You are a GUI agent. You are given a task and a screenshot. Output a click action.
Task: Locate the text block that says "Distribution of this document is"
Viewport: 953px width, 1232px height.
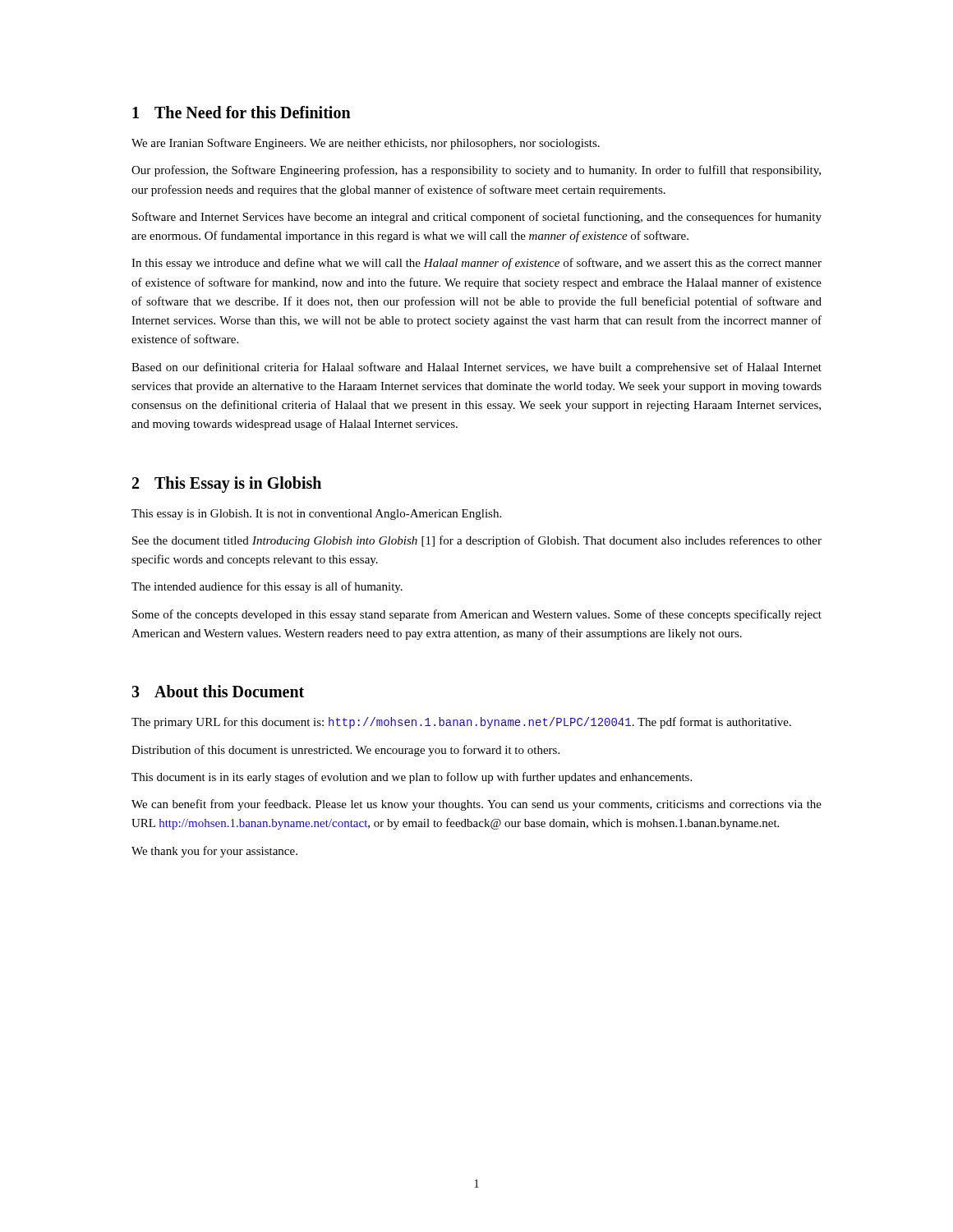coord(346,750)
